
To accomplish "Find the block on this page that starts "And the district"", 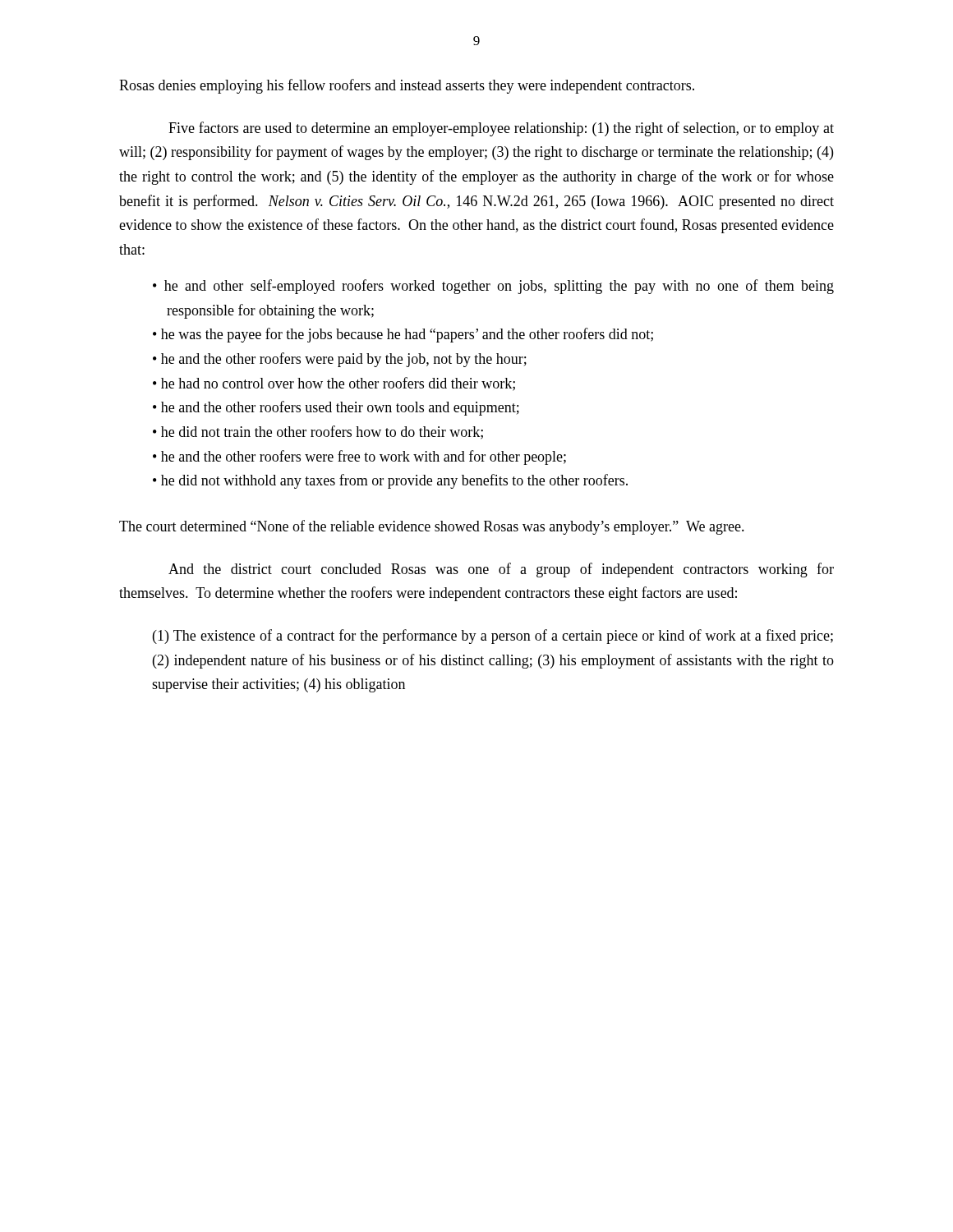I will (476, 581).
